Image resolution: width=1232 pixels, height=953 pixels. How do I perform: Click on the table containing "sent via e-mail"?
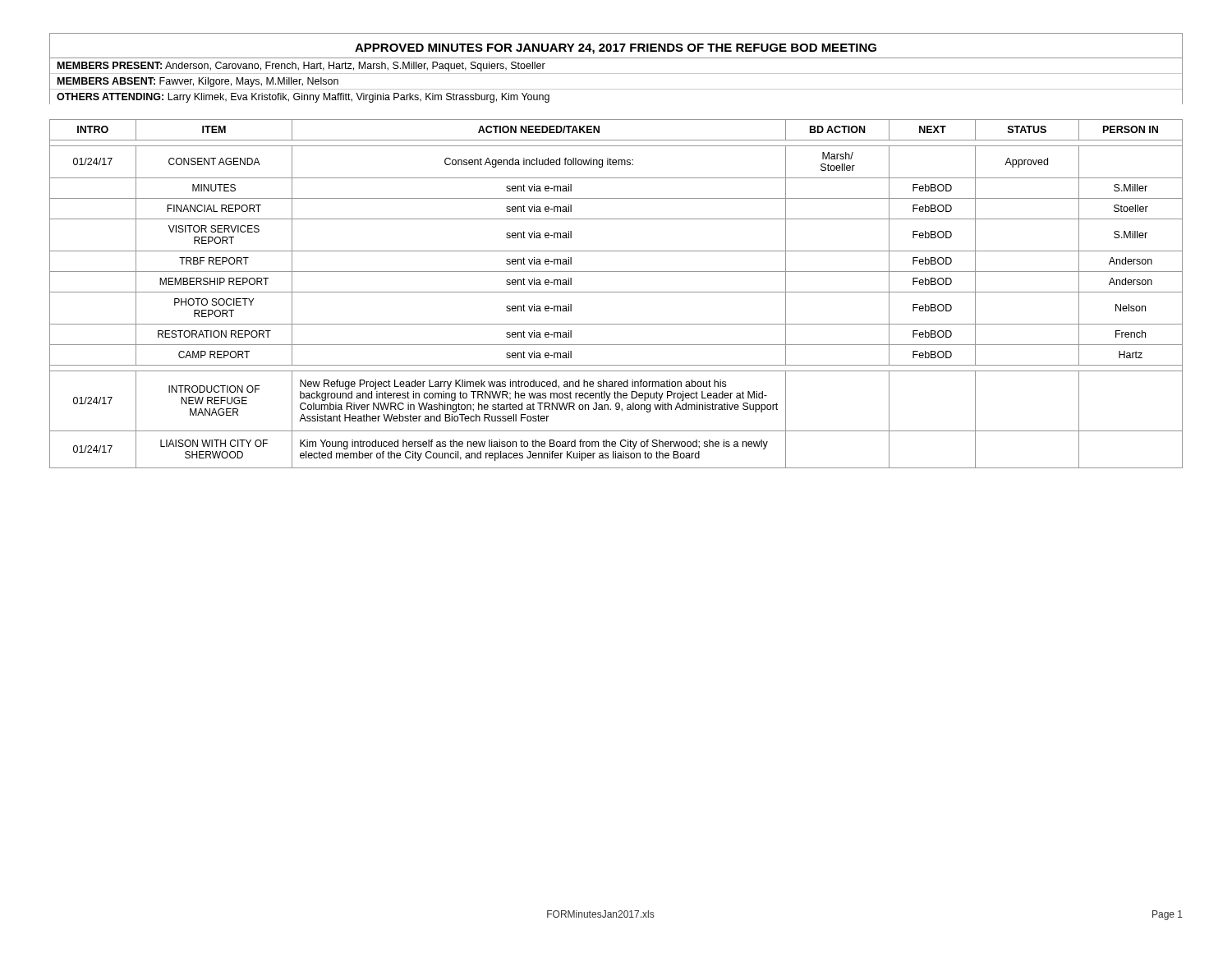tap(616, 294)
